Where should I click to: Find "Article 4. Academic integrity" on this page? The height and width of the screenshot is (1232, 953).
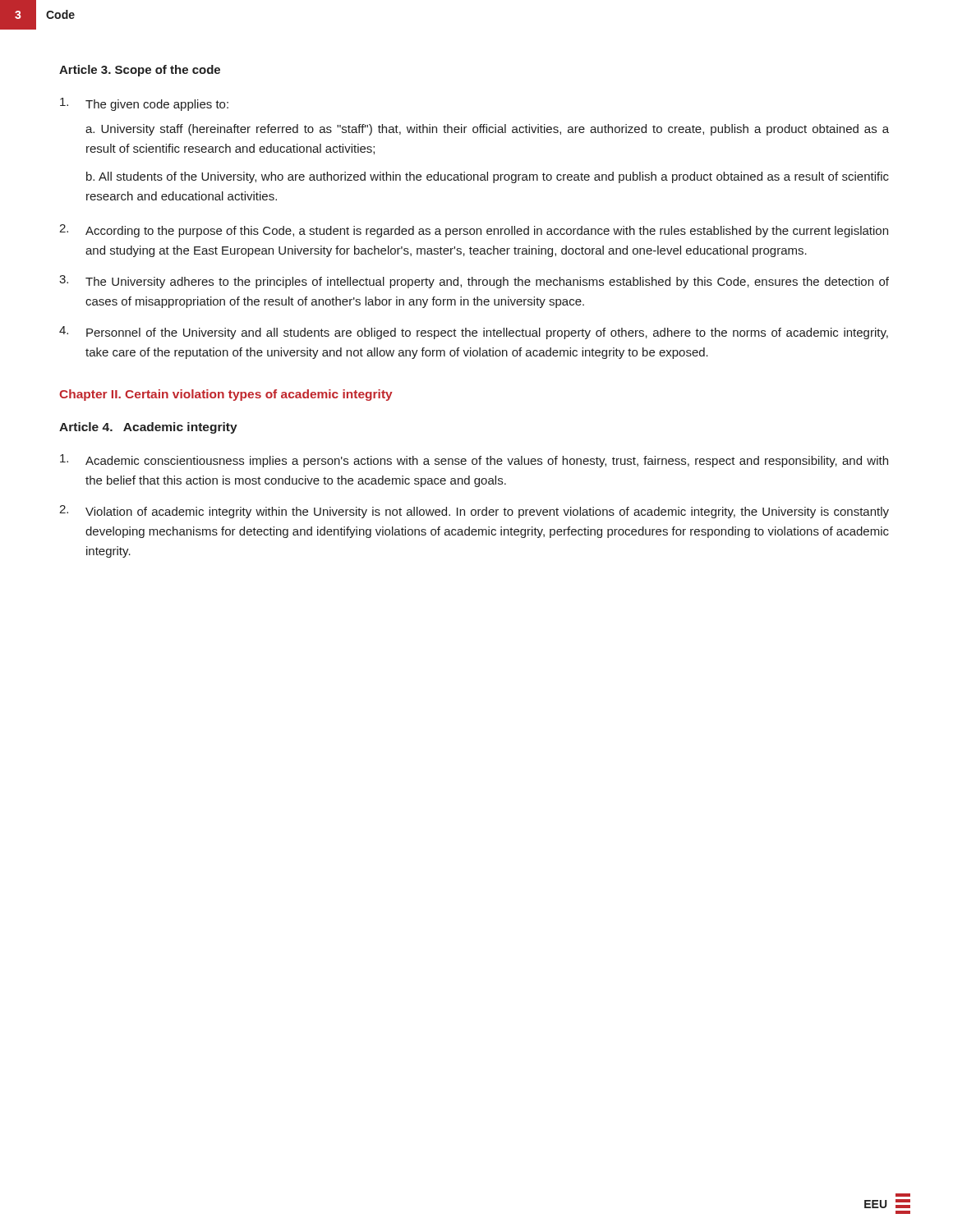(x=148, y=427)
